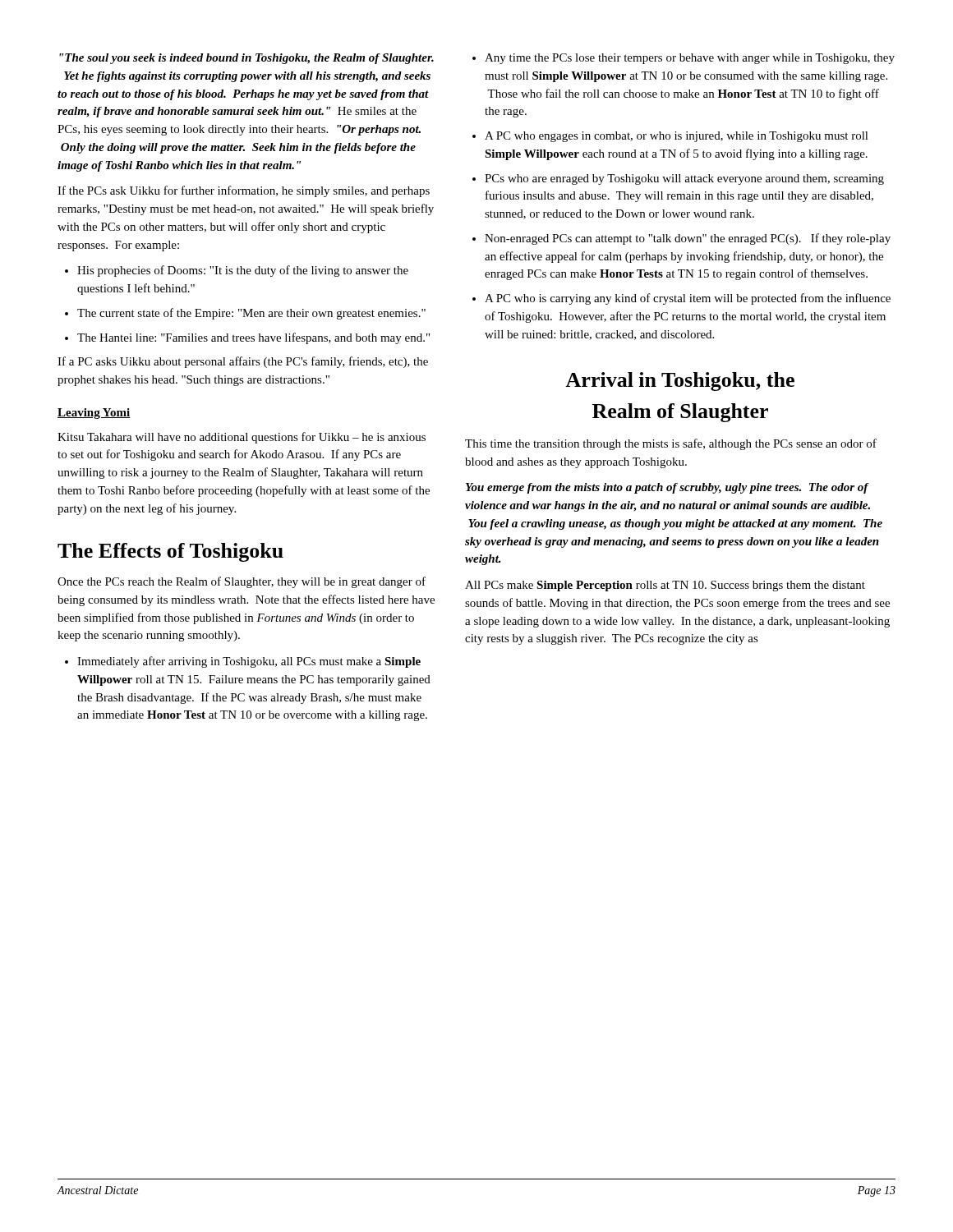Select the text block containing "This time the transition through"
953x1232 pixels.
coord(680,453)
